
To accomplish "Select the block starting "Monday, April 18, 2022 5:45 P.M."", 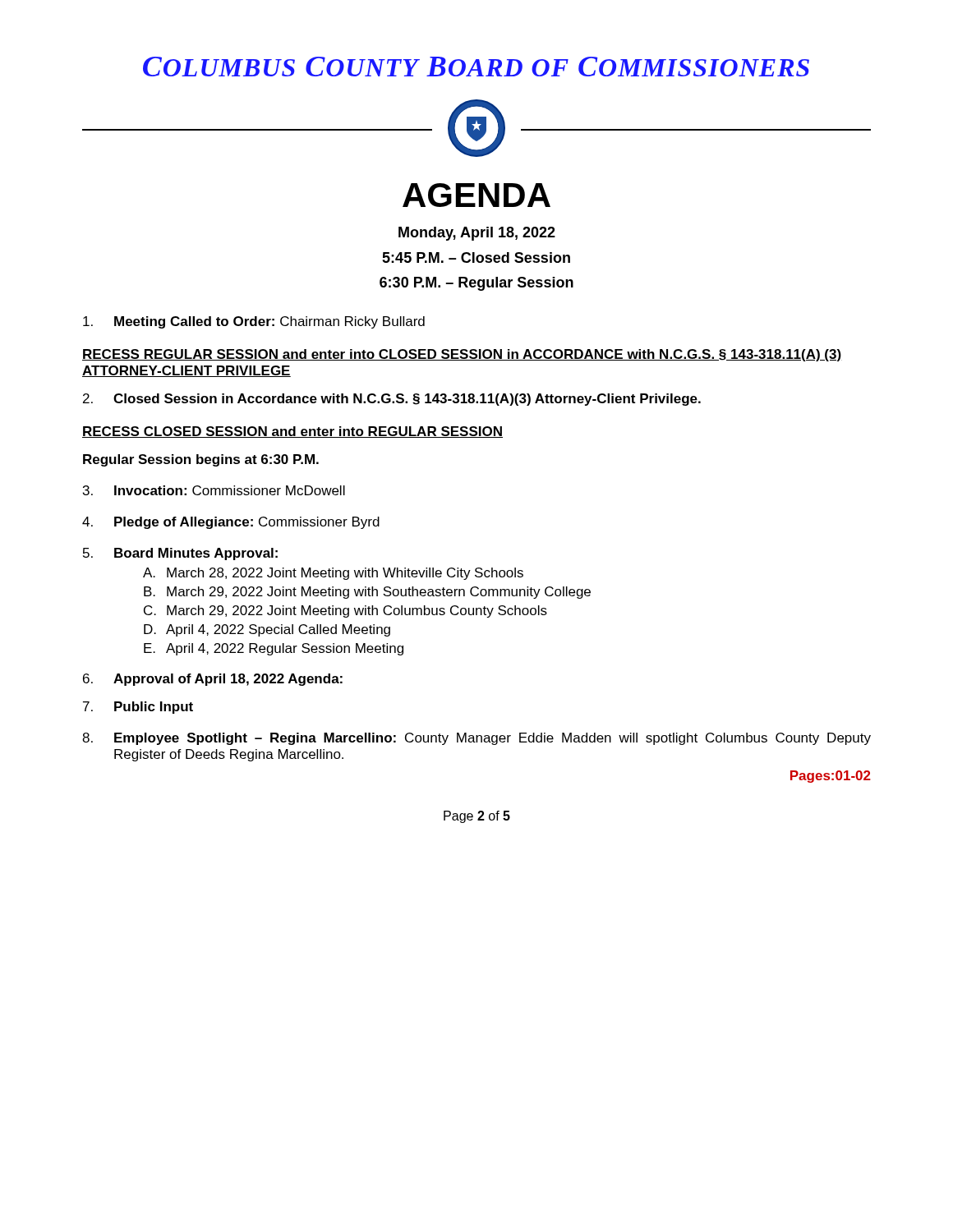I will coord(476,258).
